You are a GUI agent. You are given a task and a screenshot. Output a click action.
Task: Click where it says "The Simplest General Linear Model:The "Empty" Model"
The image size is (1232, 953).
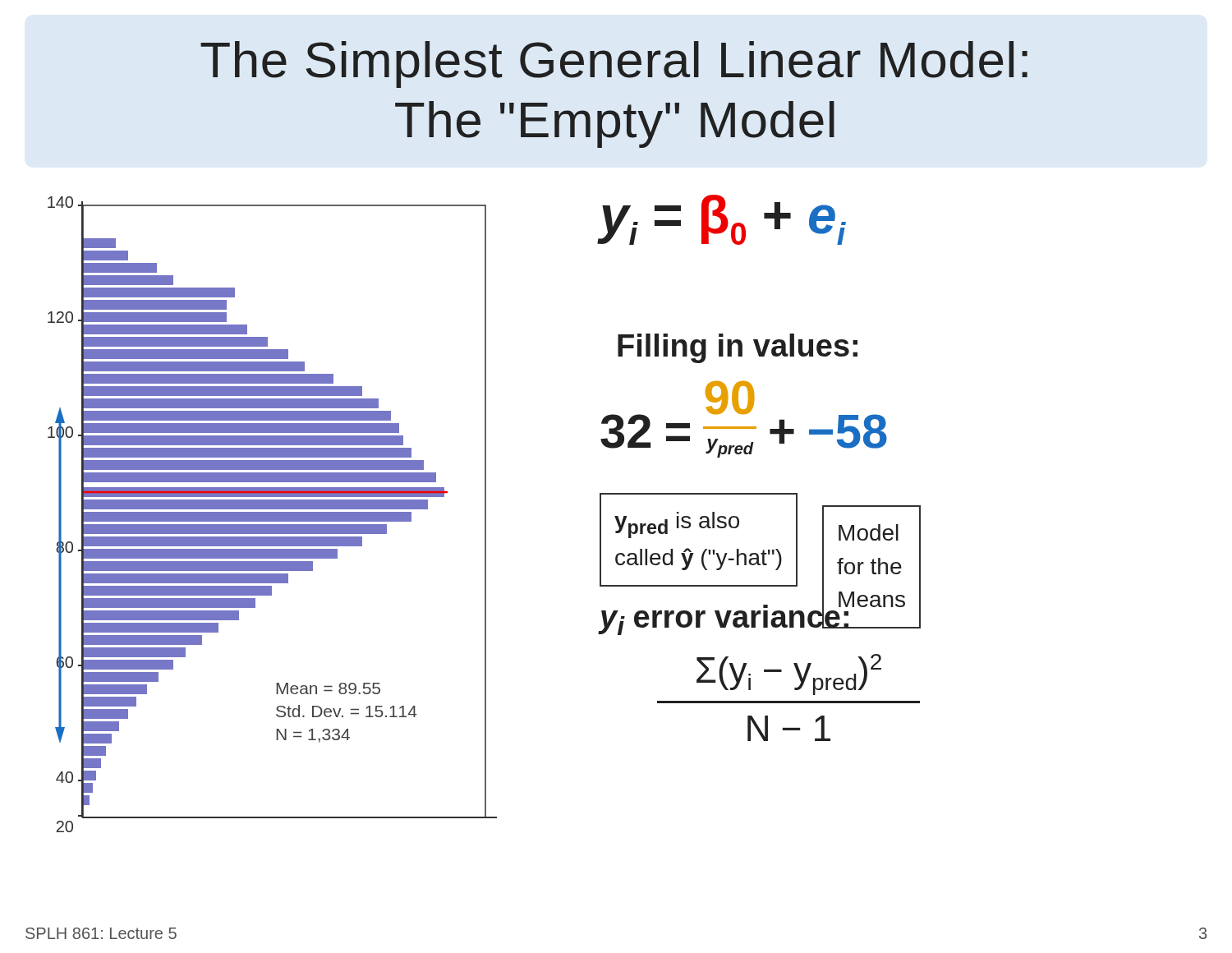click(x=616, y=90)
